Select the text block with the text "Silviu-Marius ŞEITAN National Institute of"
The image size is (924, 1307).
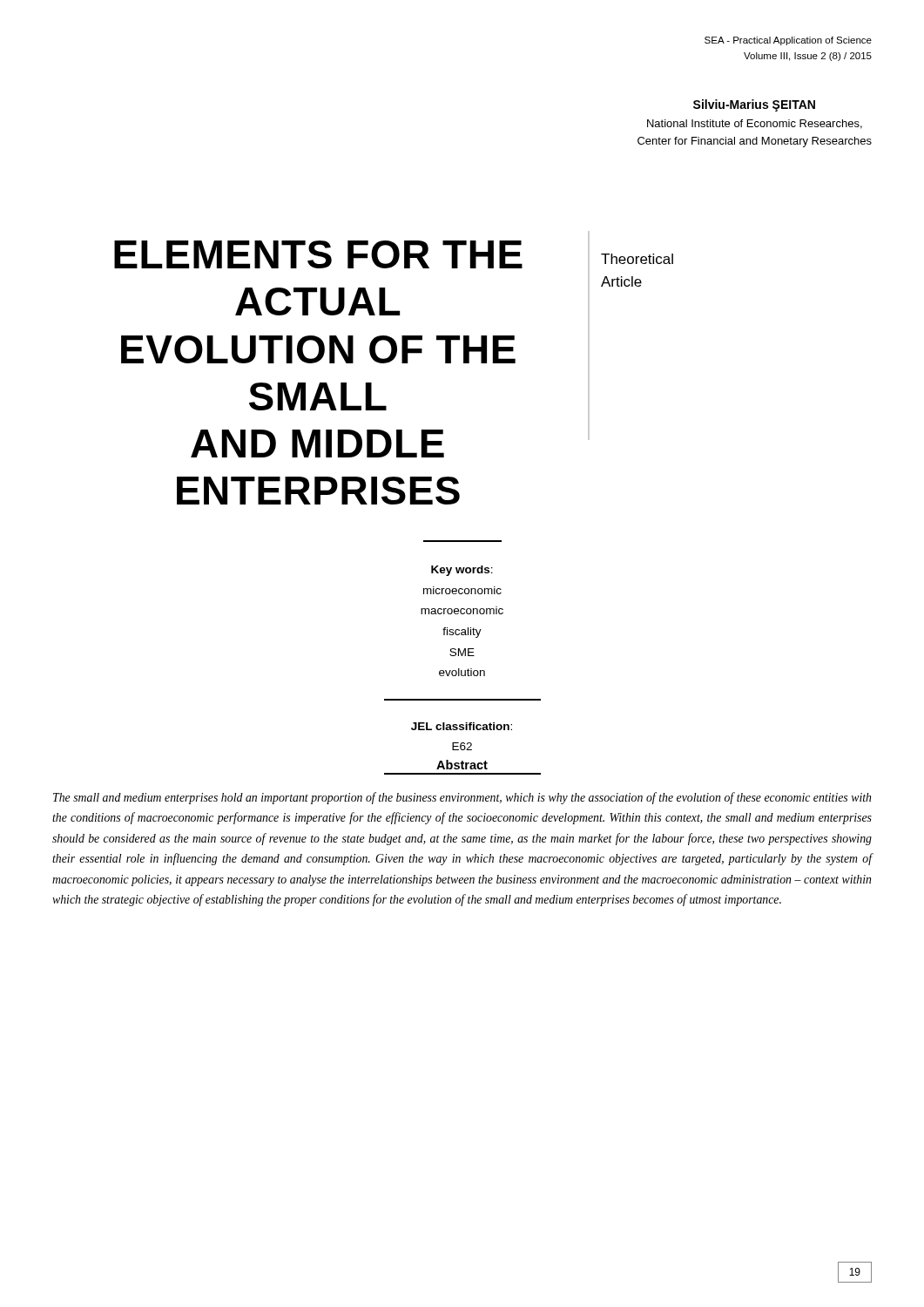[754, 123]
